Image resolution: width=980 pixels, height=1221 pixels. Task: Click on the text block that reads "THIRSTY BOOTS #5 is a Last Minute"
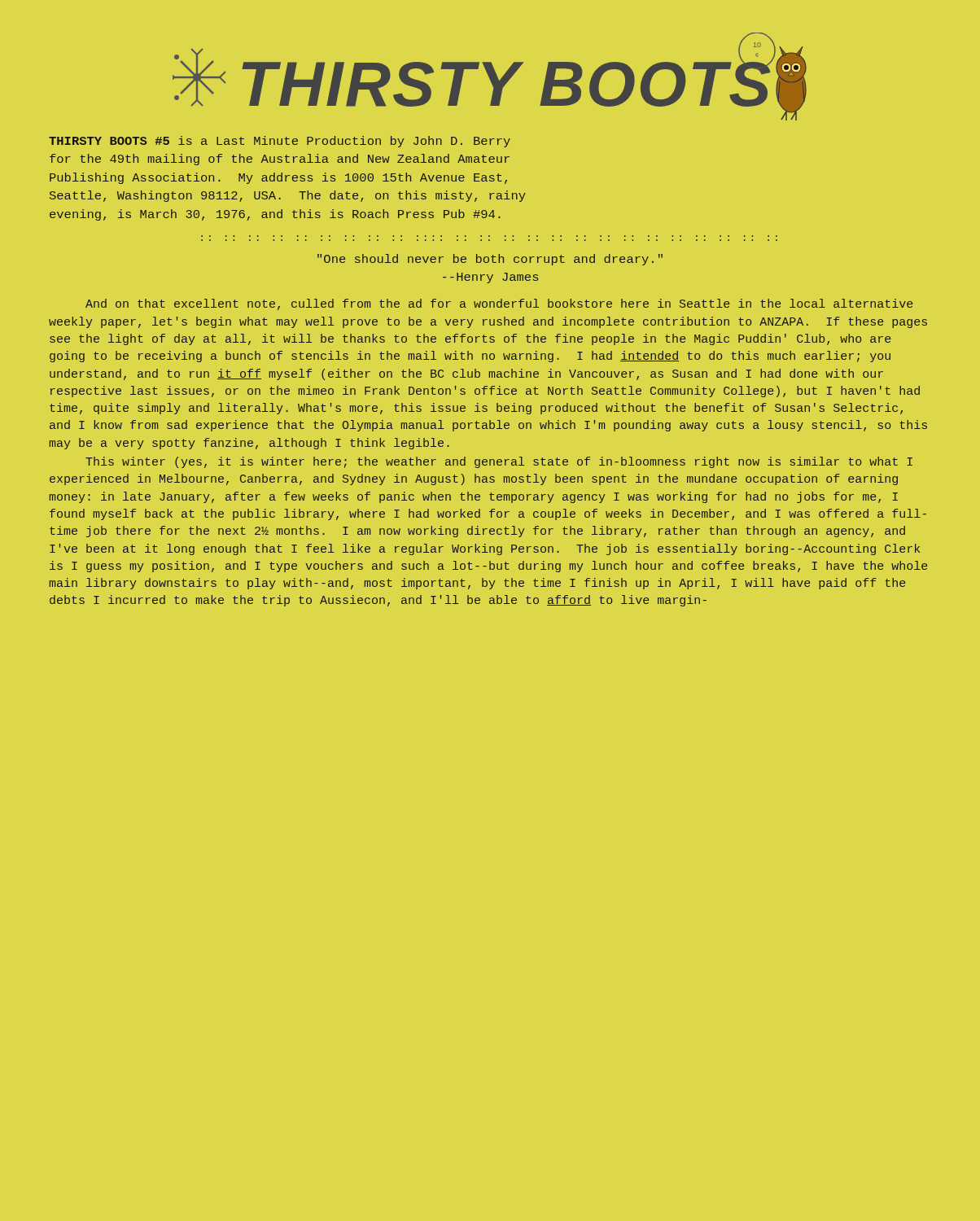[x=287, y=178]
